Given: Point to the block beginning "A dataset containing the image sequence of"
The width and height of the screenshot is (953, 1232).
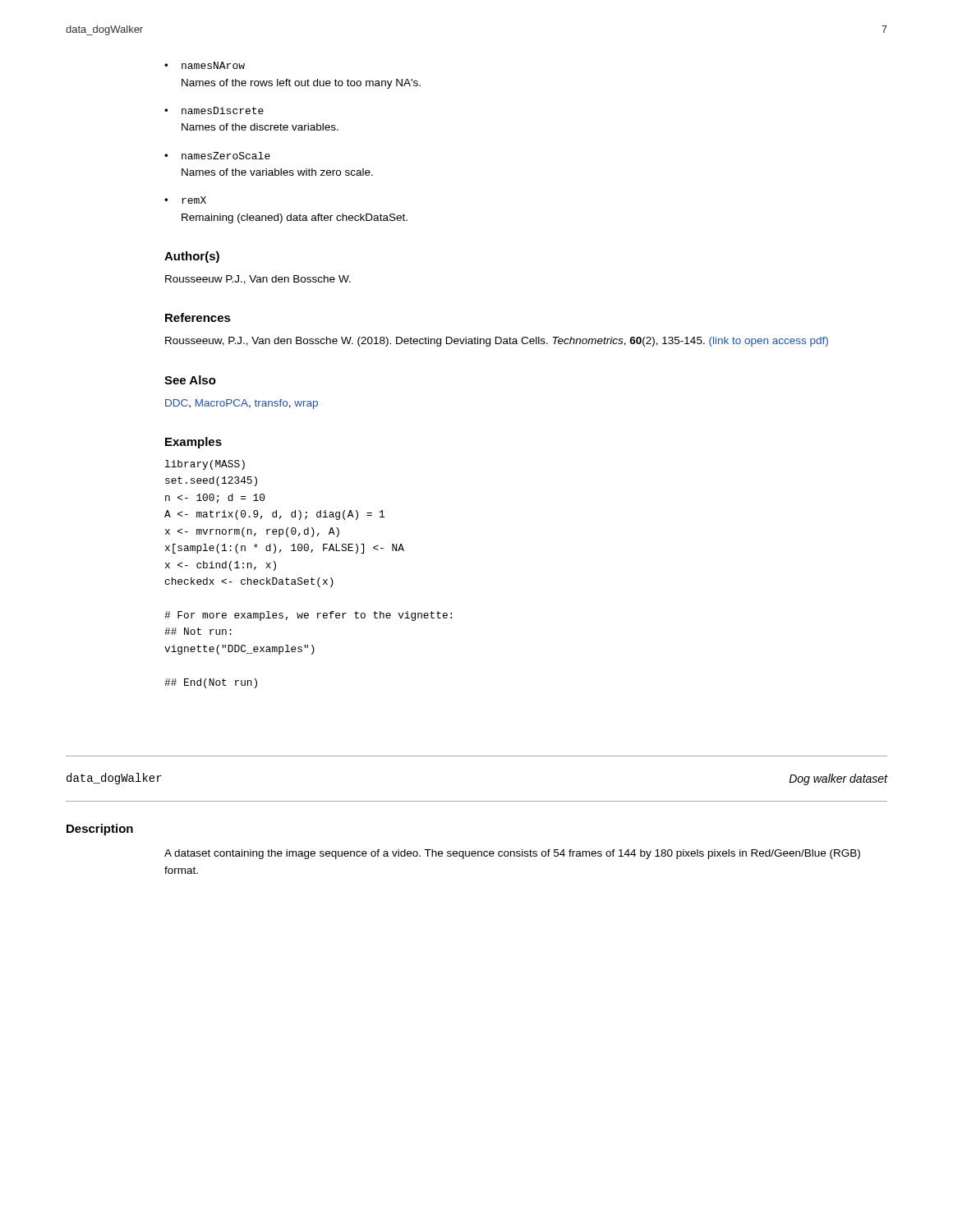Looking at the screenshot, I should point(513,862).
